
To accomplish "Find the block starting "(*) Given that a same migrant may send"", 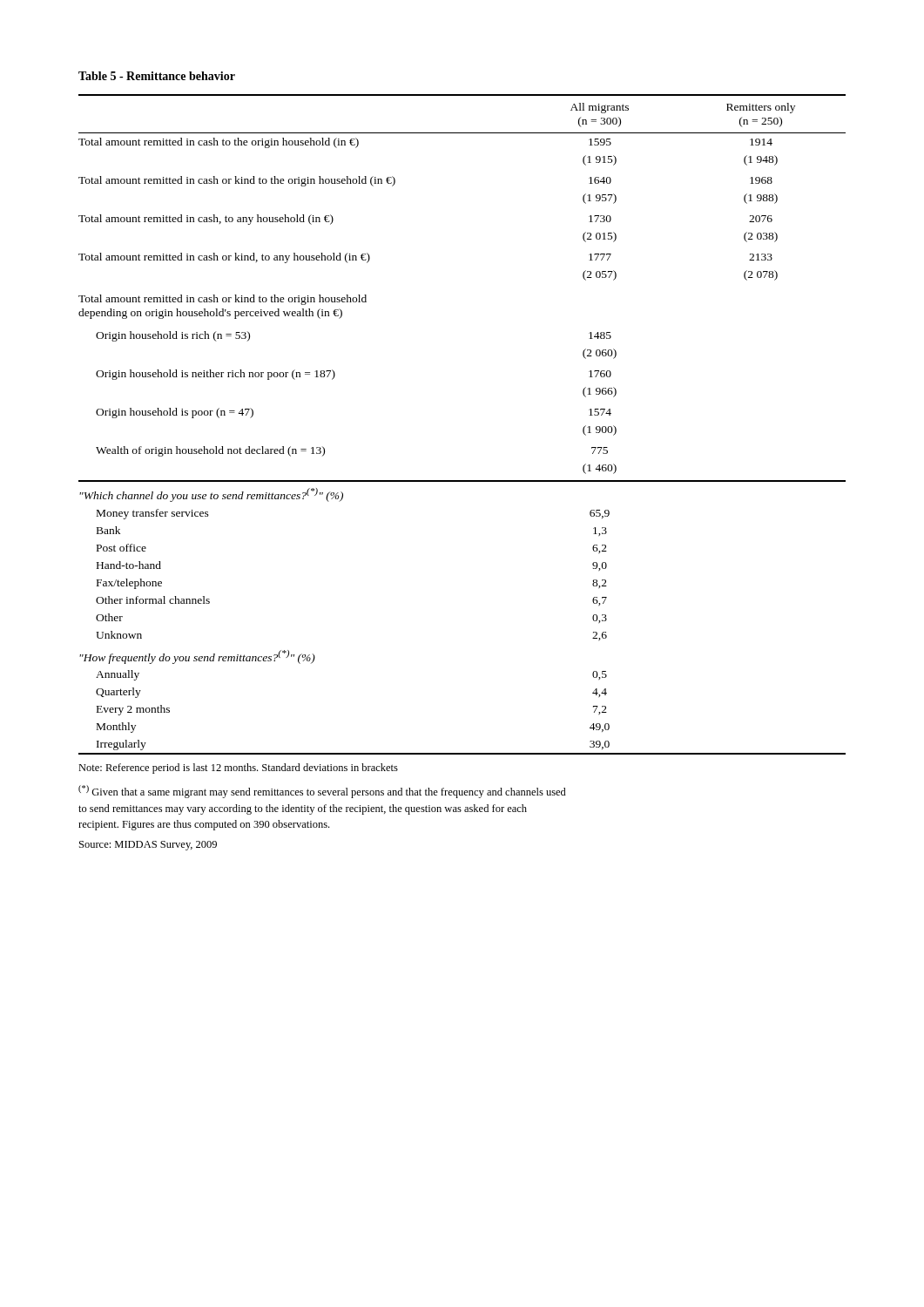I will pos(322,807).
